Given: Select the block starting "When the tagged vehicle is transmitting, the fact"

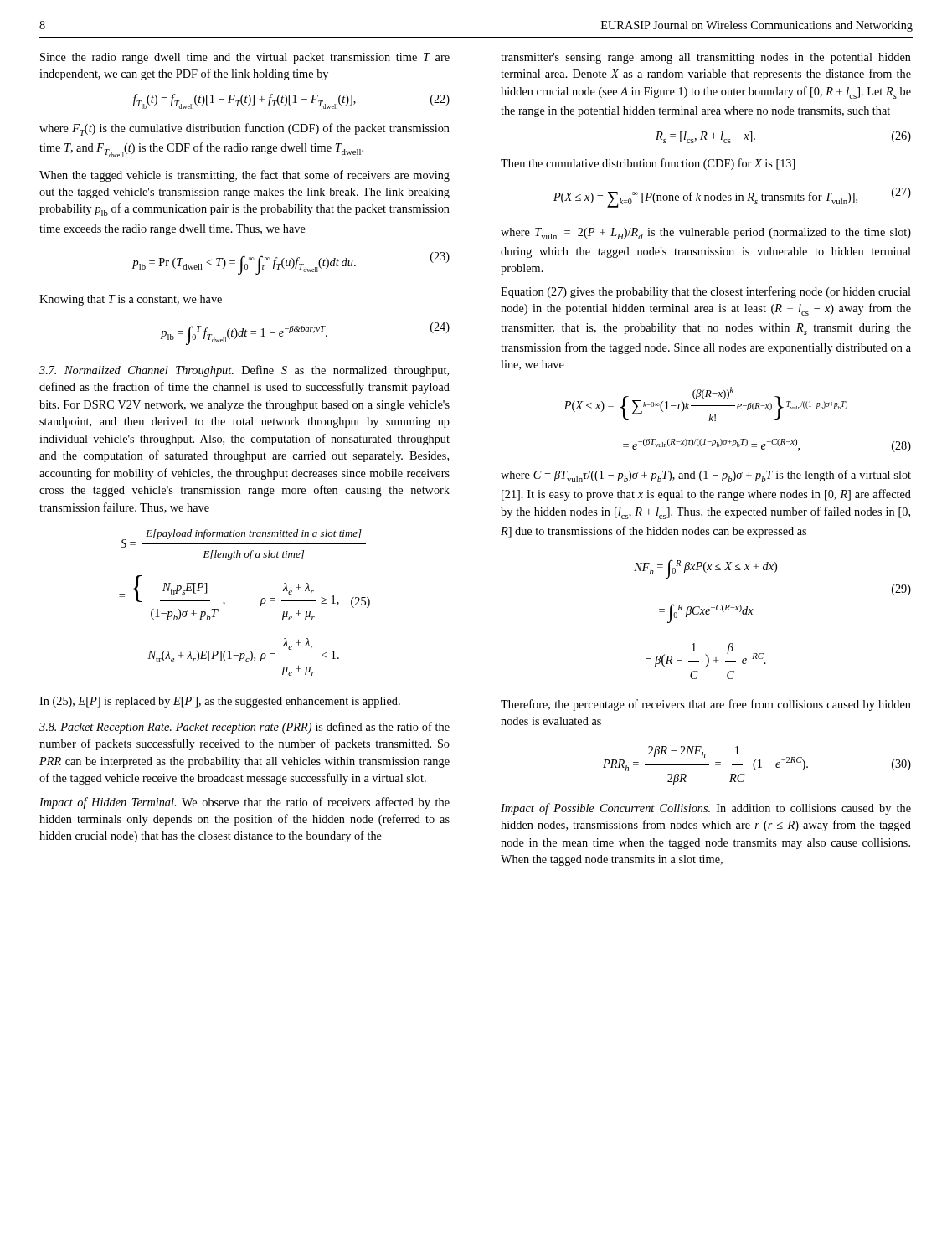Looking at the screenshot, I should 244,202.
